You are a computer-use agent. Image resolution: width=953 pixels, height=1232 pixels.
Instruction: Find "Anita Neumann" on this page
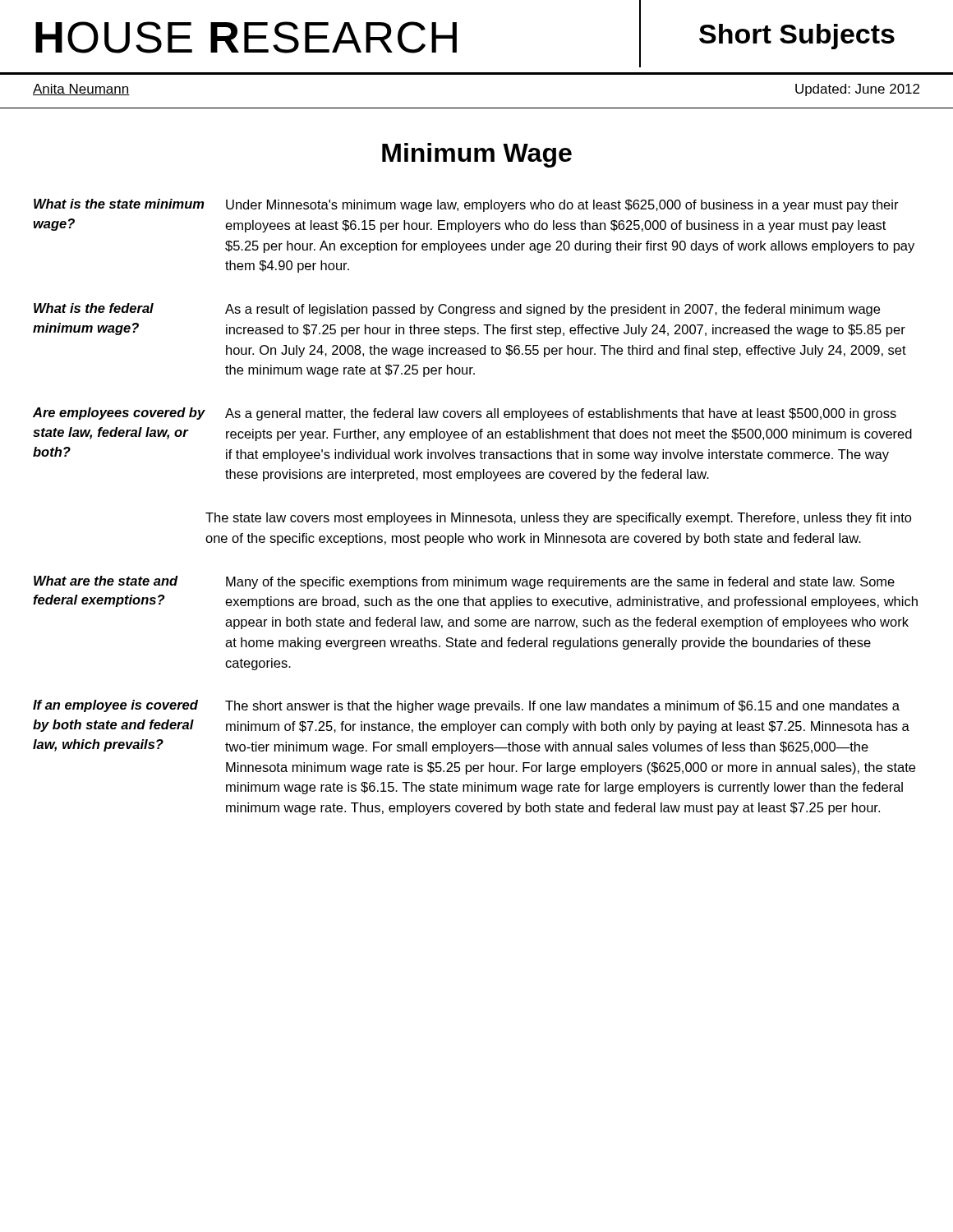81,89
